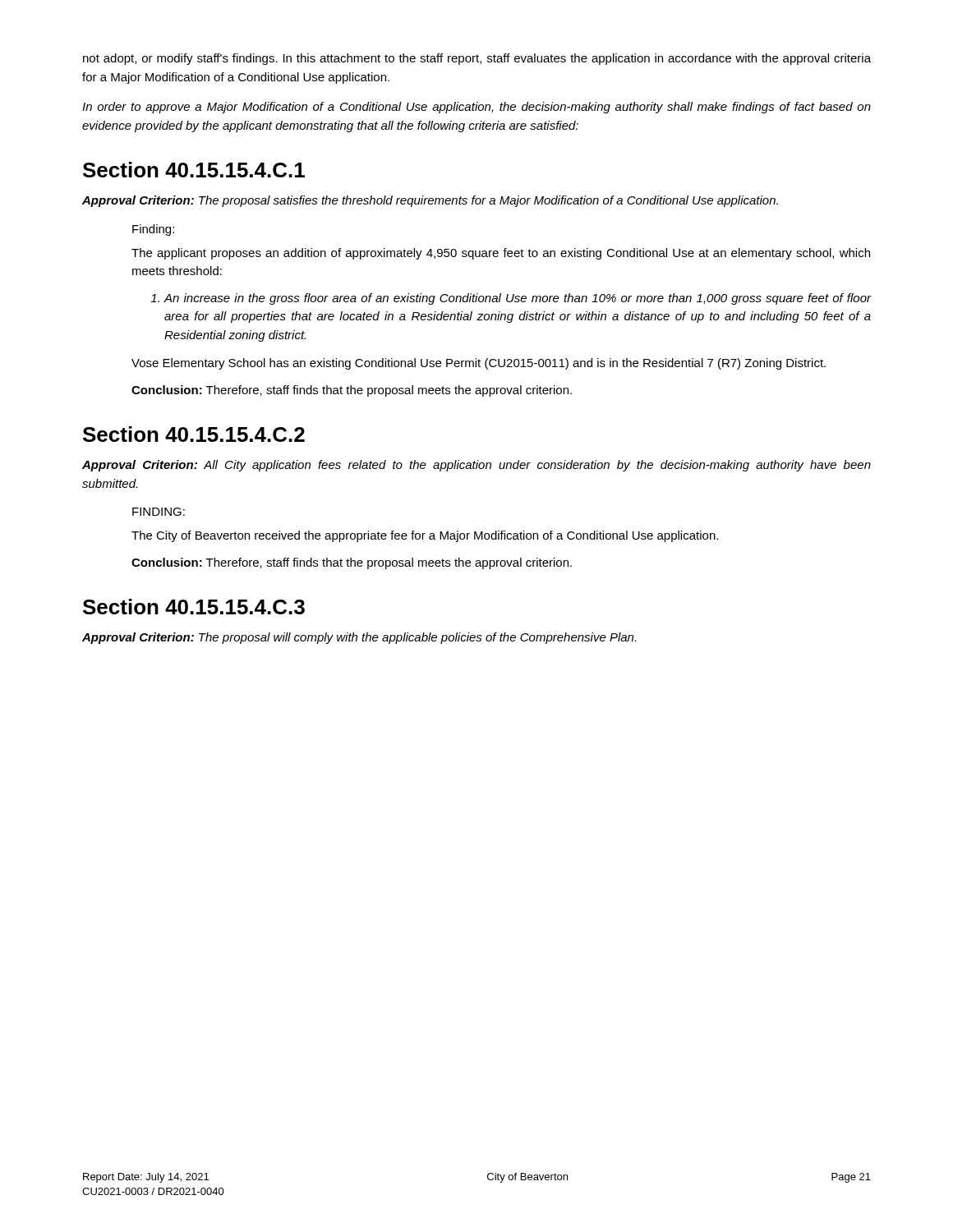Where is the passage that starts "An increase in the gross floor area of"?

(509, 316)
